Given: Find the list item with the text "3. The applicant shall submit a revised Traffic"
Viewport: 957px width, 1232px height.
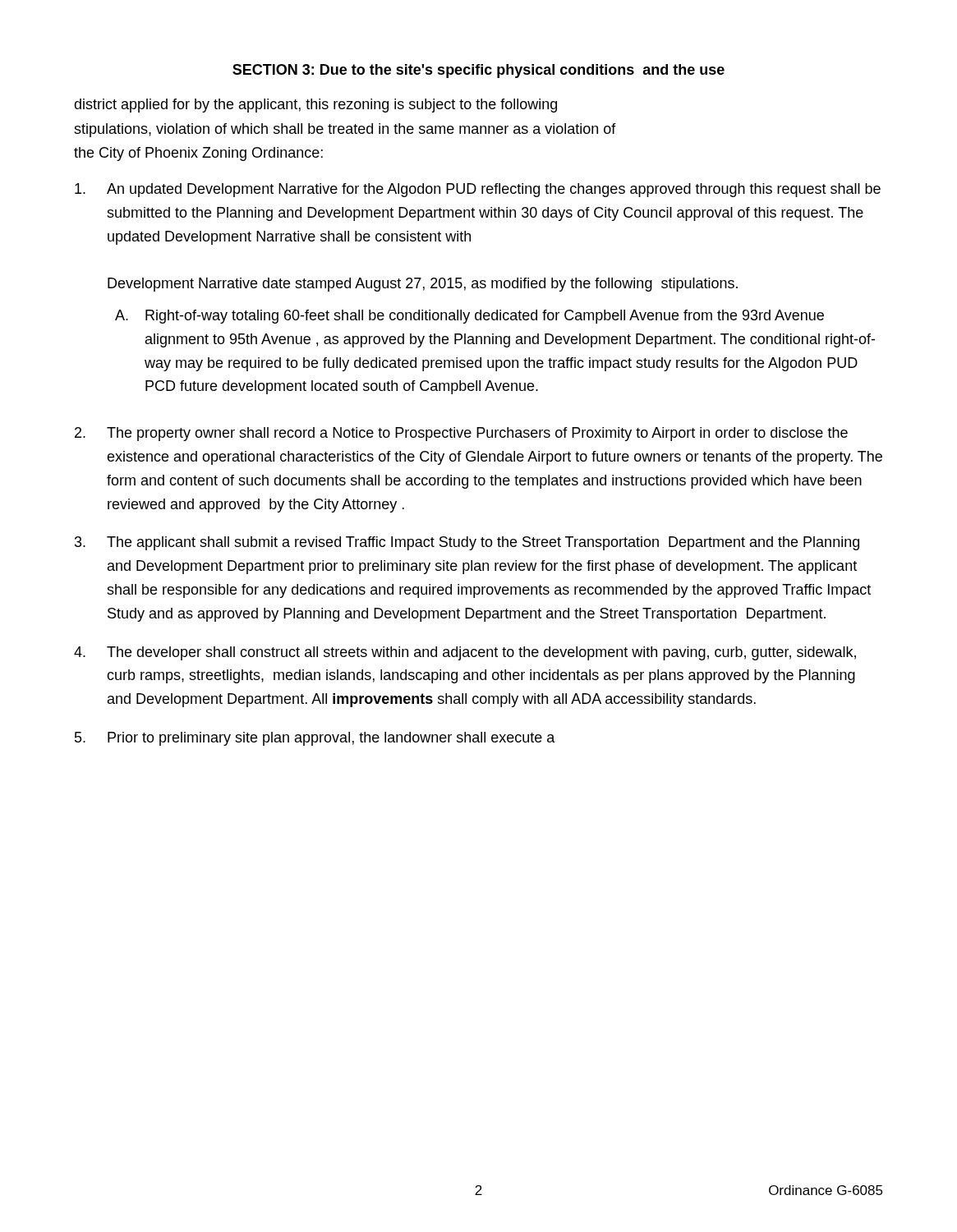Looking at the screenshot, I should [x=478, y=578].
